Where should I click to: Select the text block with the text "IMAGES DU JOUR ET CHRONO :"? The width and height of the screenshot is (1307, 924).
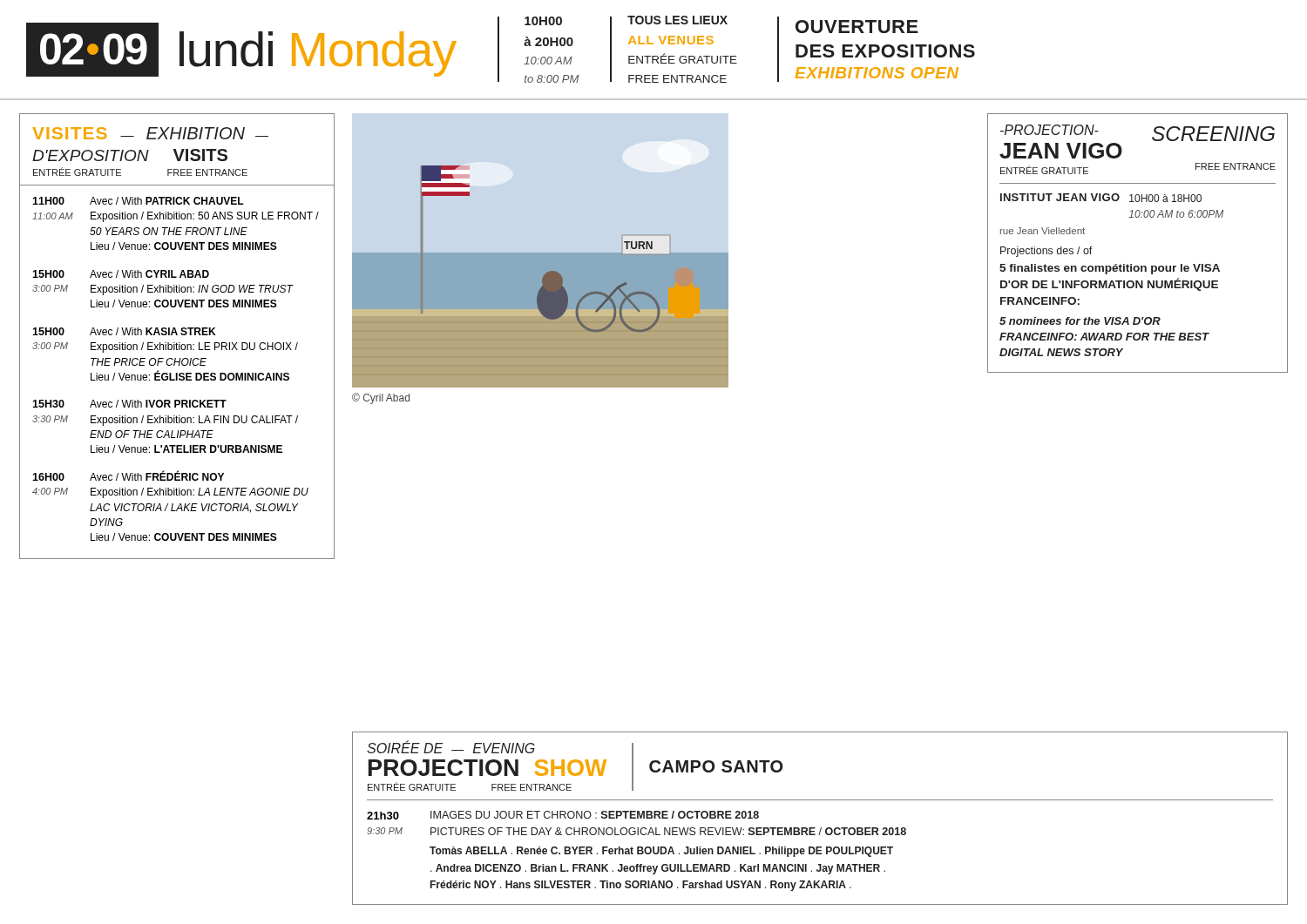point(668,823)
